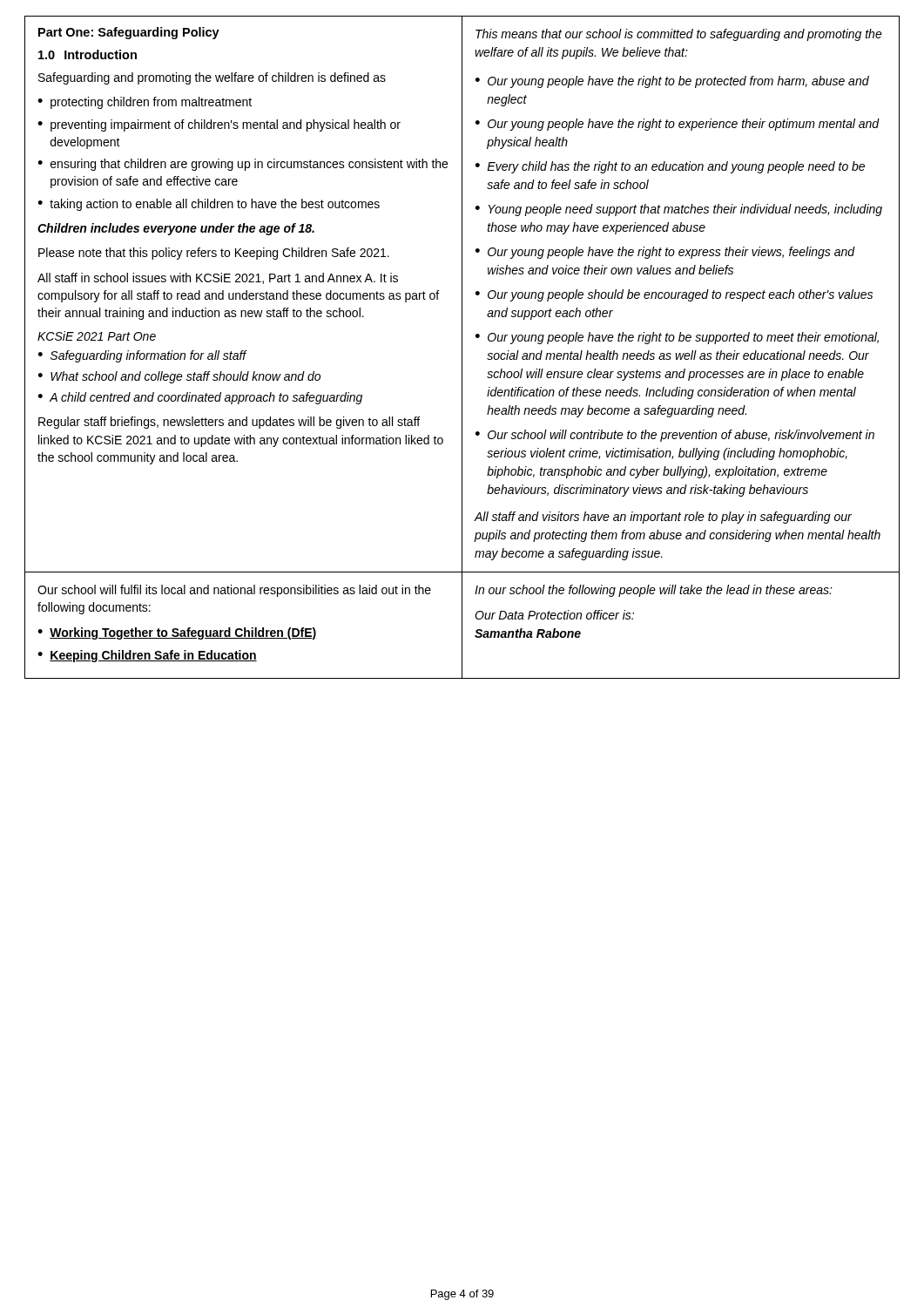
Task: Click on the passage starting "In our school the following people will"
Action: point(654,590)
